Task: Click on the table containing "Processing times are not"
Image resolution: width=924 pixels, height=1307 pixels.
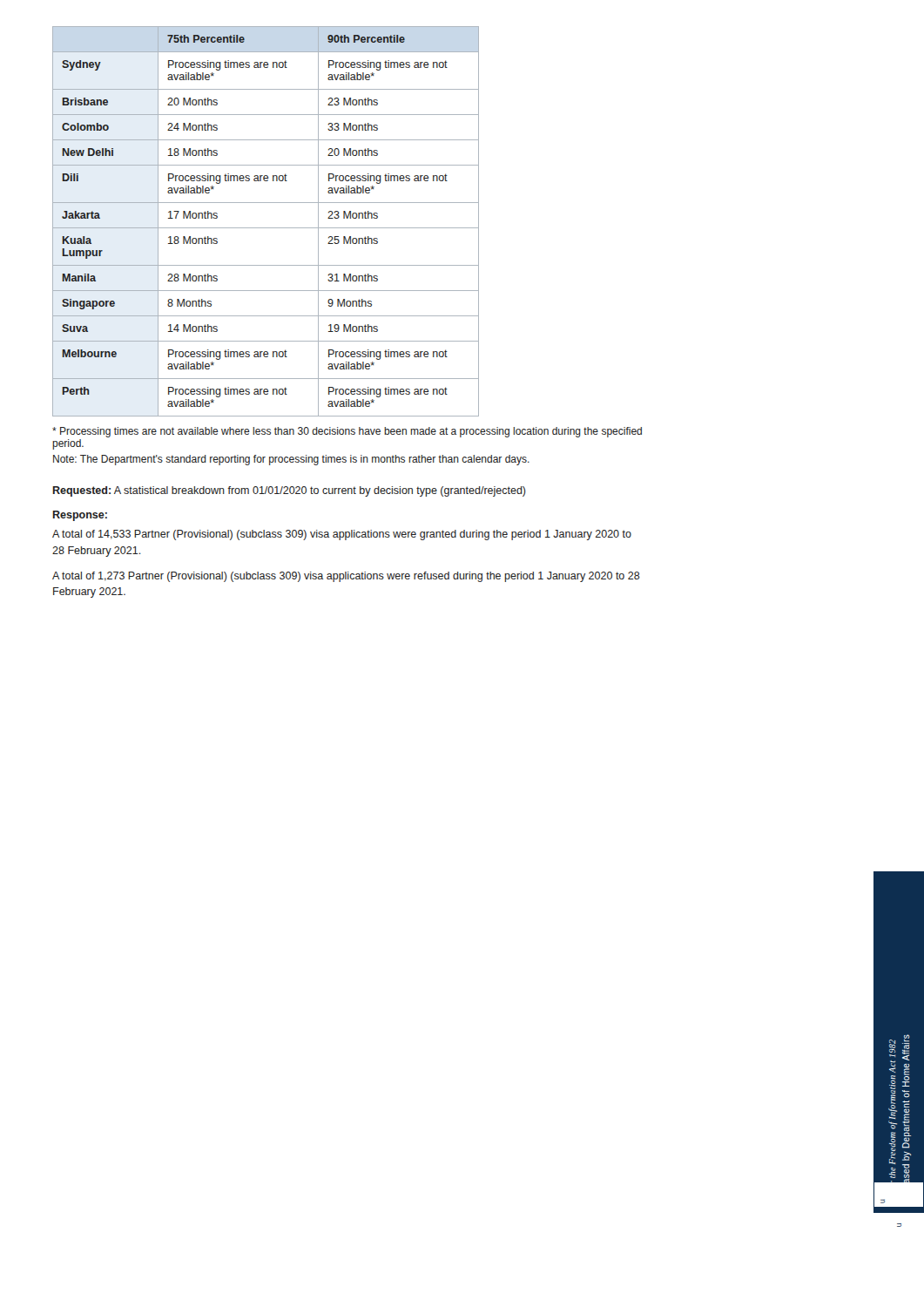Action: pyautogui.click(x=357, y=221)
